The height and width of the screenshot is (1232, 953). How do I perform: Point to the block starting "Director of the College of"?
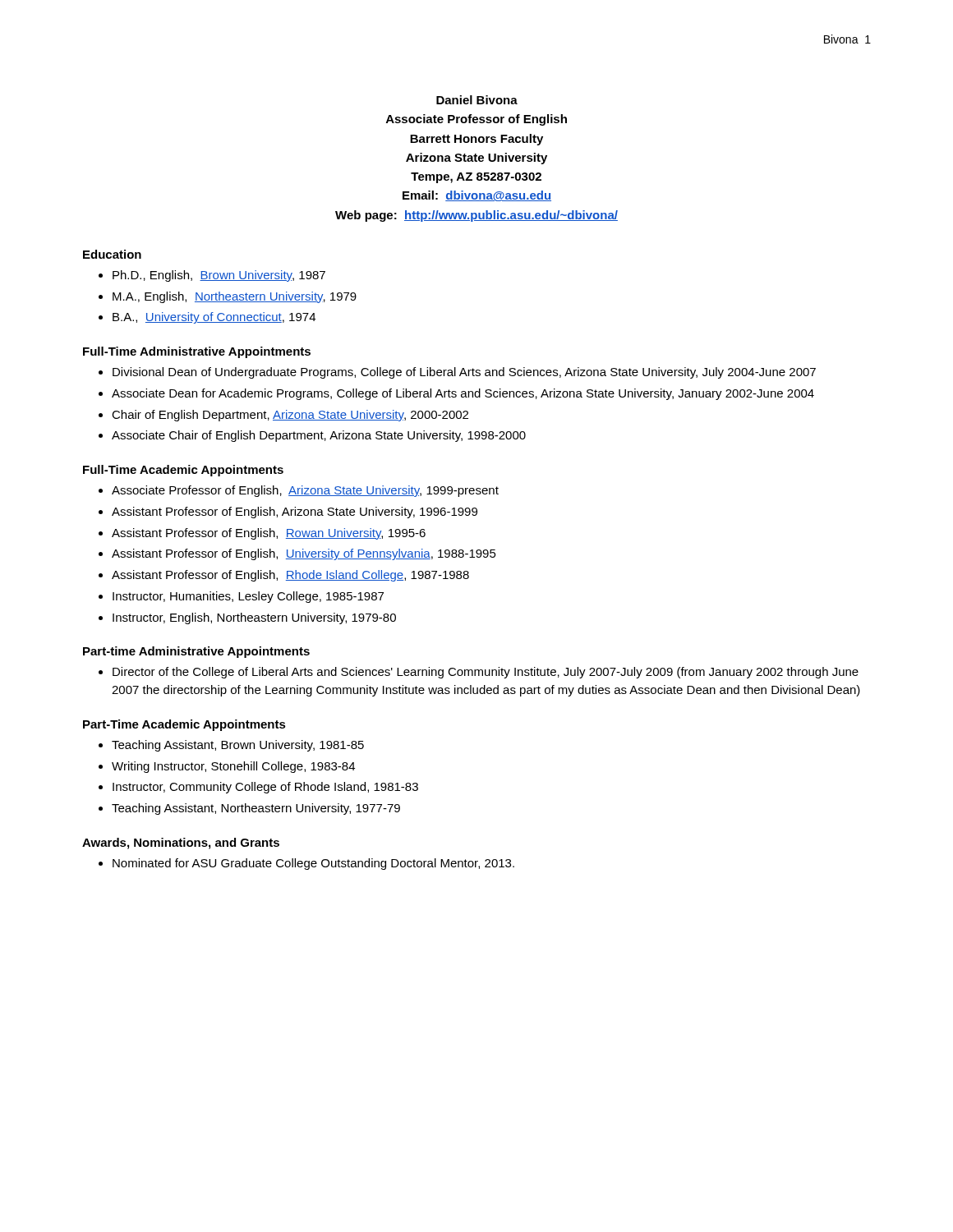[x=486, y=681]
